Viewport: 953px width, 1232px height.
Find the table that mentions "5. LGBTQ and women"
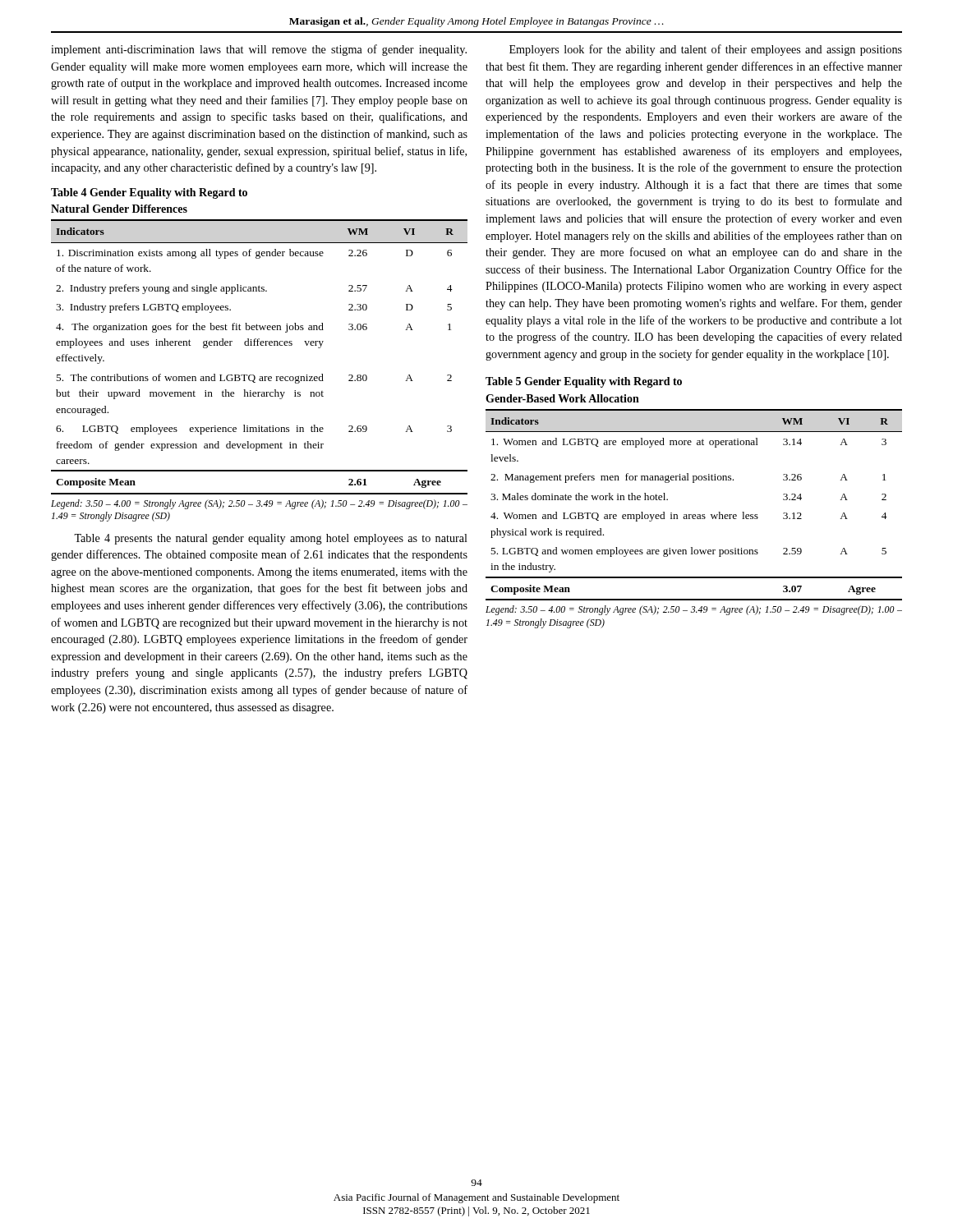pyautogui.click(x=694, y=505)
